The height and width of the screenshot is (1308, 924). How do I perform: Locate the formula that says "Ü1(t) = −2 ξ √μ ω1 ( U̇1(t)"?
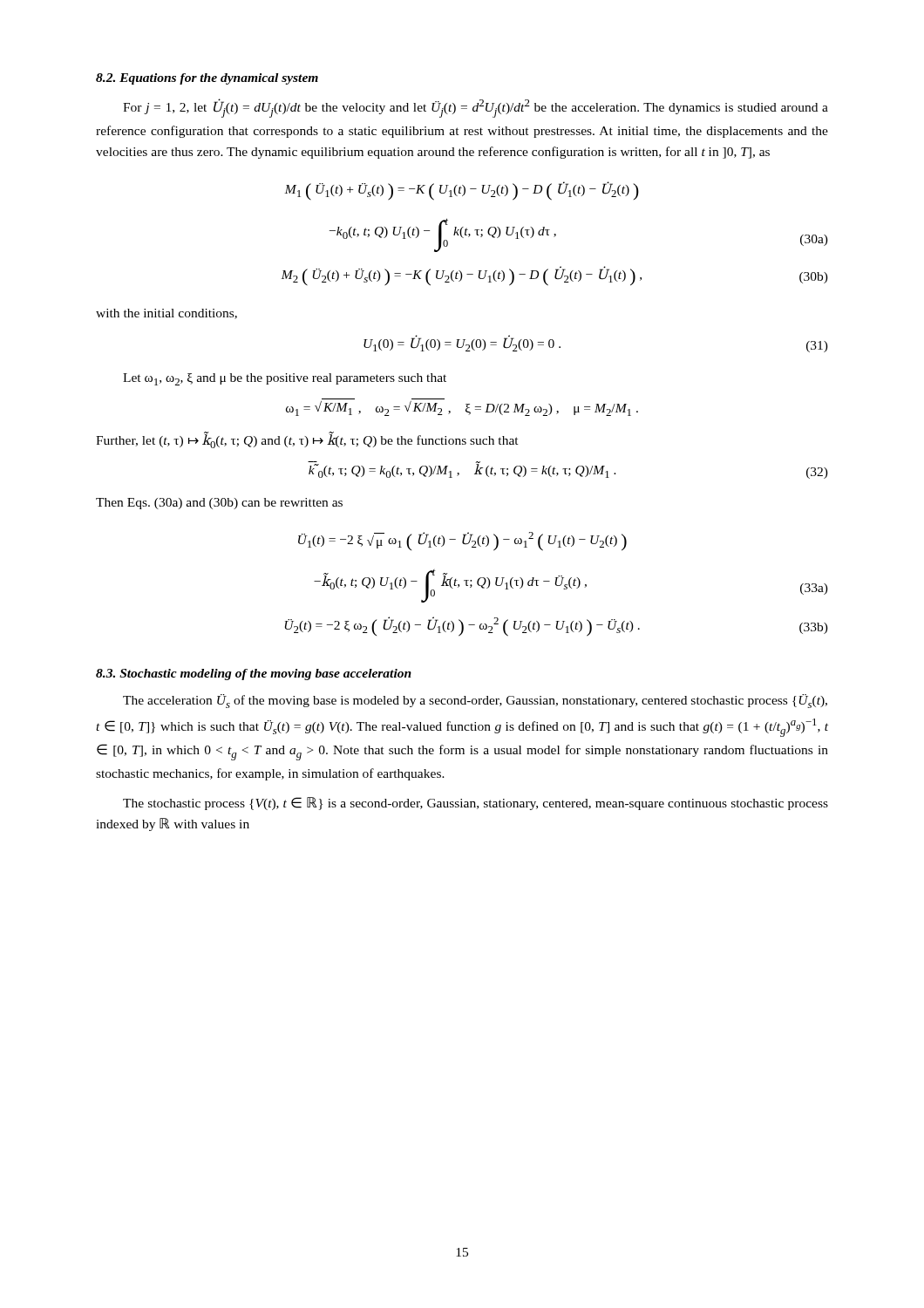pyautogui.click(x=462, y=584)
